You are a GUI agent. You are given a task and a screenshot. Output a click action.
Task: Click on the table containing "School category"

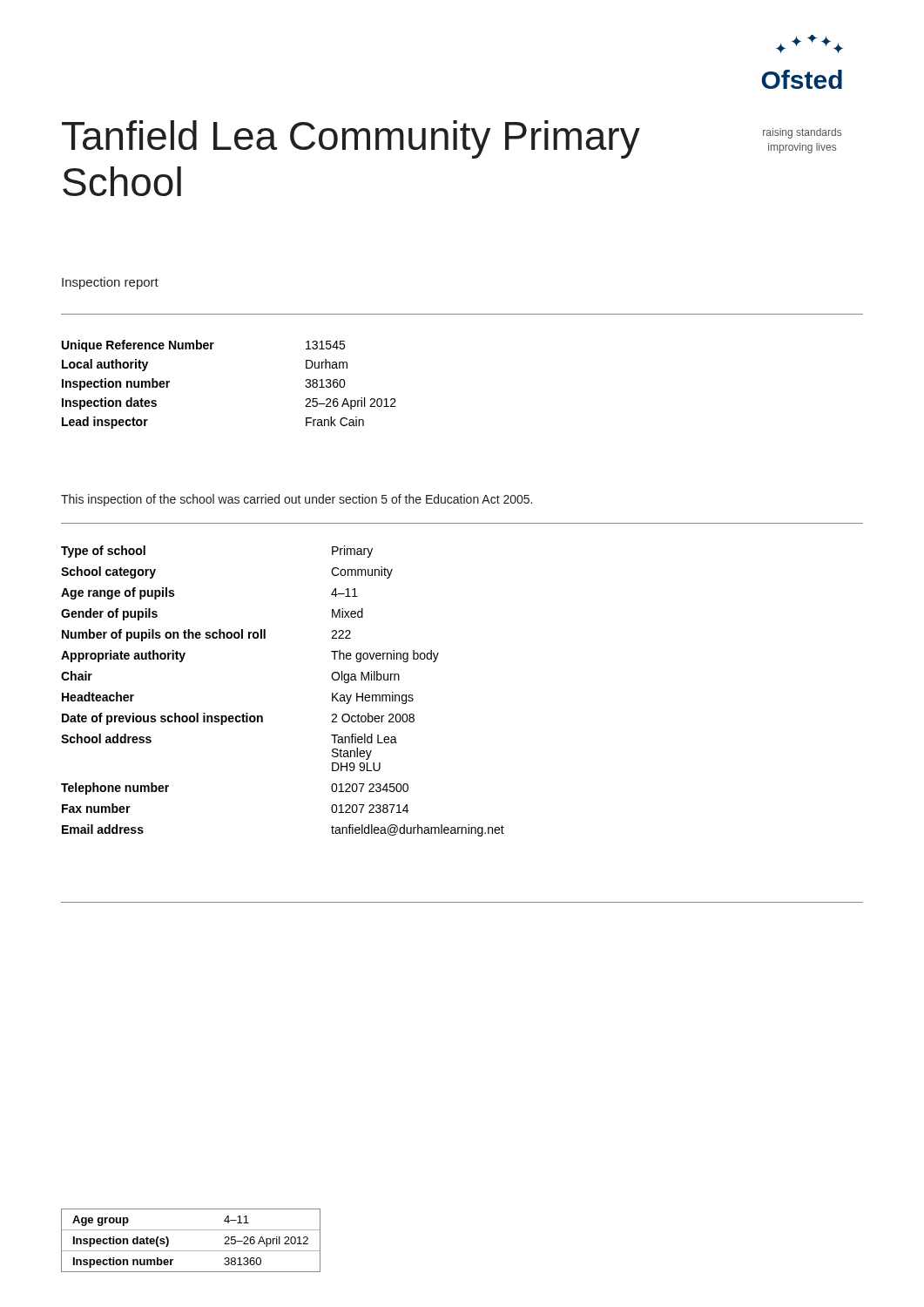pyautogui.click(x=462, y=690)
